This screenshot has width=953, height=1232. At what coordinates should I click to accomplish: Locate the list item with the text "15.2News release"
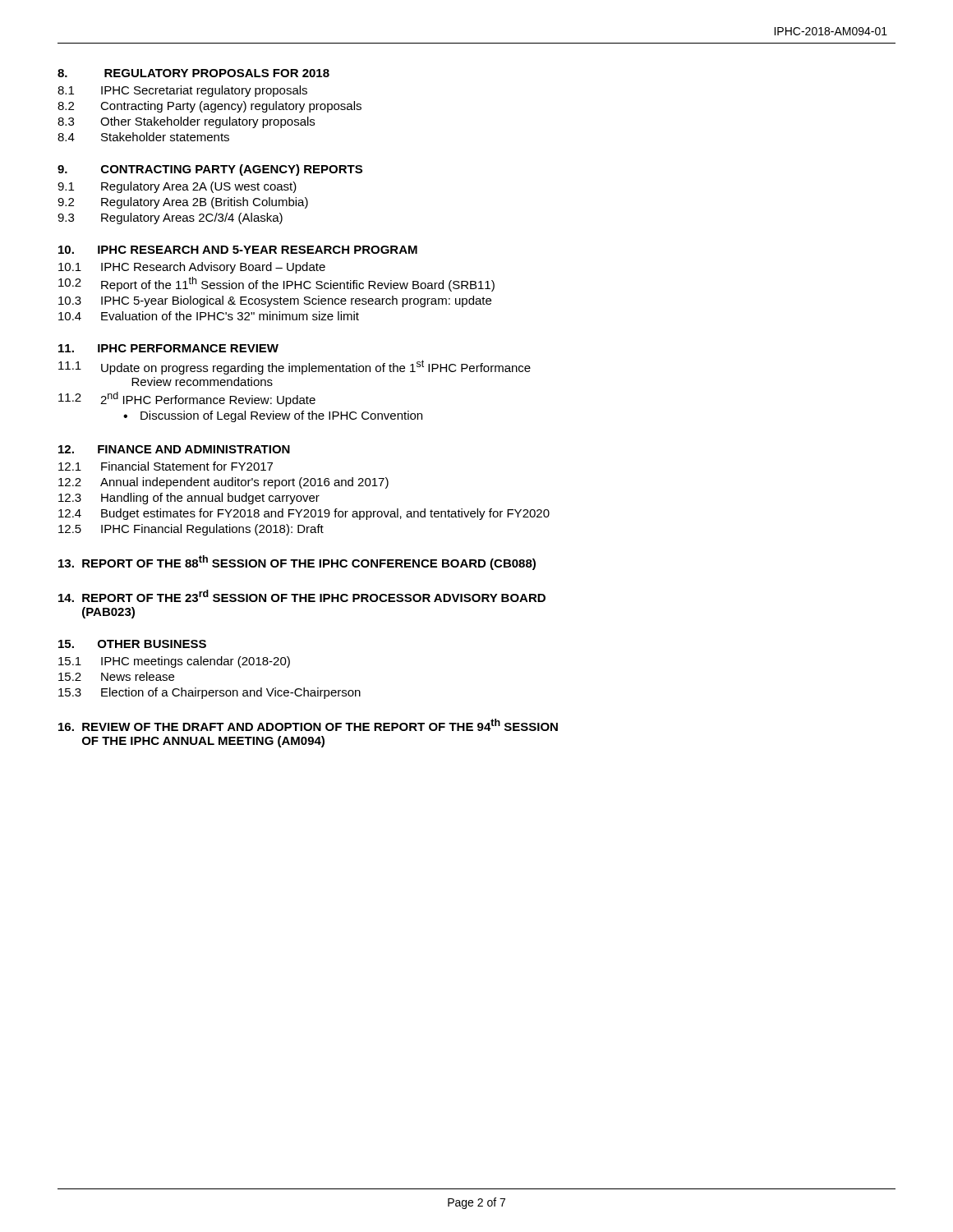[x=116, y=676]
